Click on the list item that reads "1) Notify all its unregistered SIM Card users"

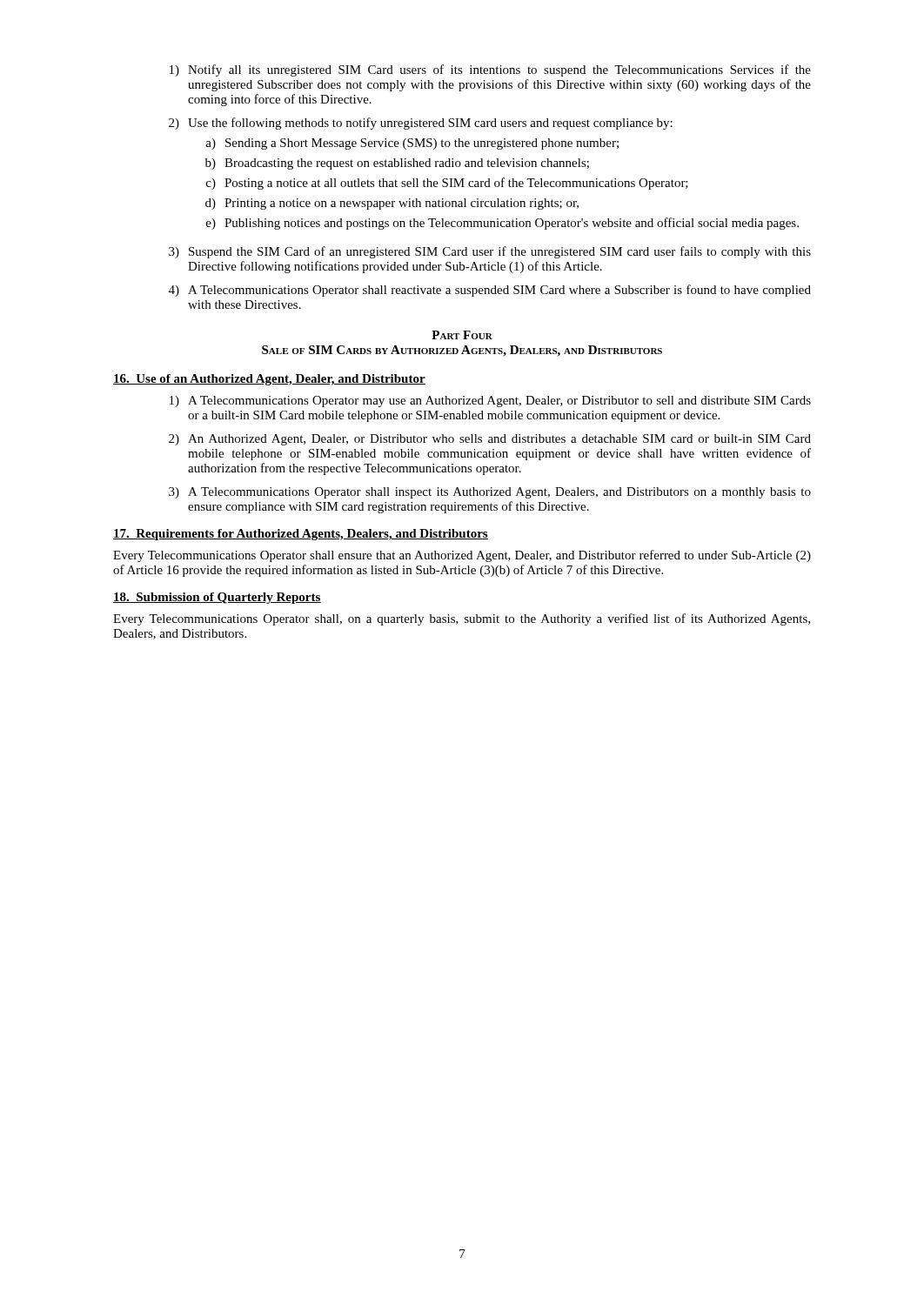click(x=479, y=85)
